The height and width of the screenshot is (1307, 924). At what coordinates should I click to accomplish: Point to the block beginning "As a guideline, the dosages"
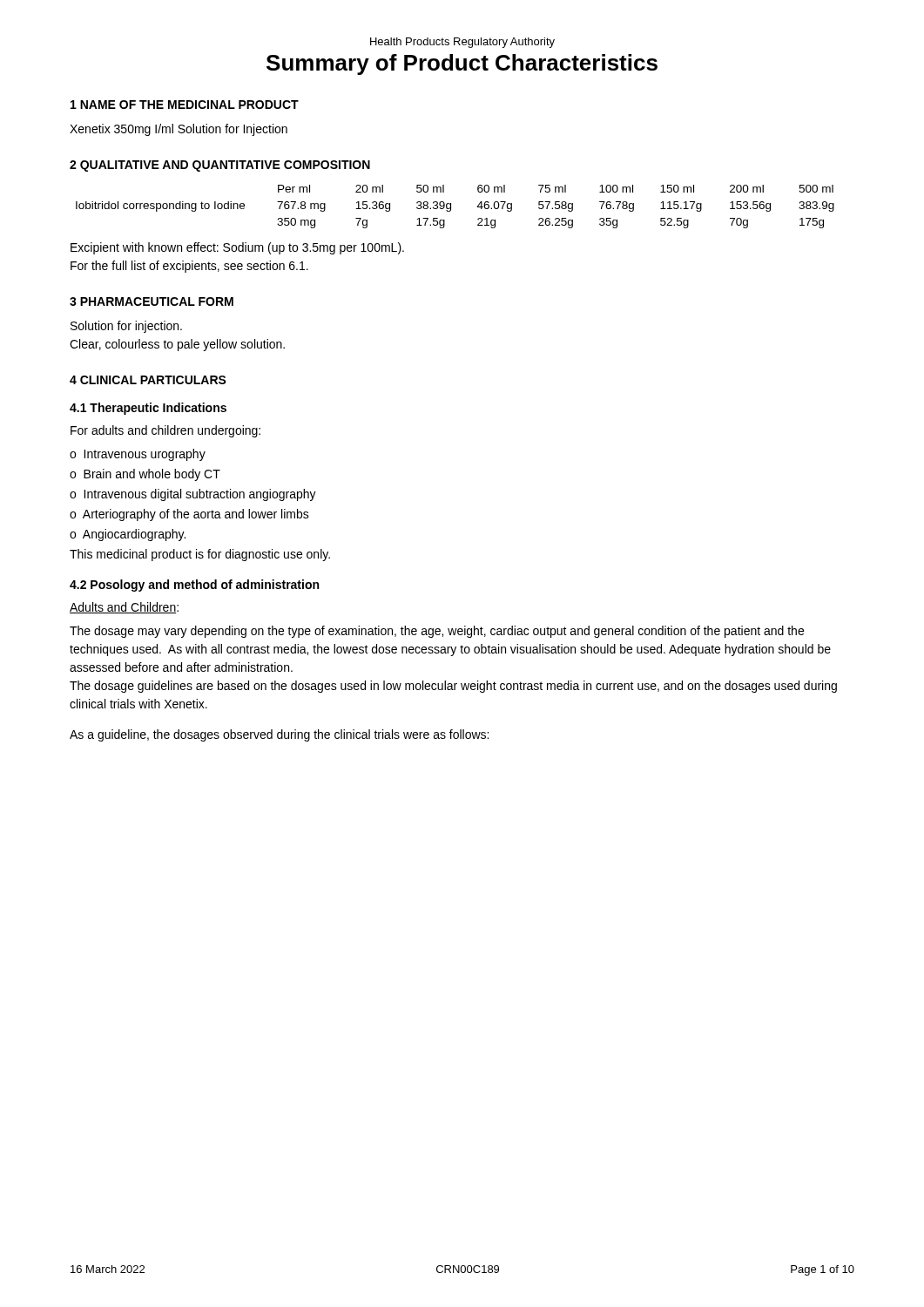[280, 735]
